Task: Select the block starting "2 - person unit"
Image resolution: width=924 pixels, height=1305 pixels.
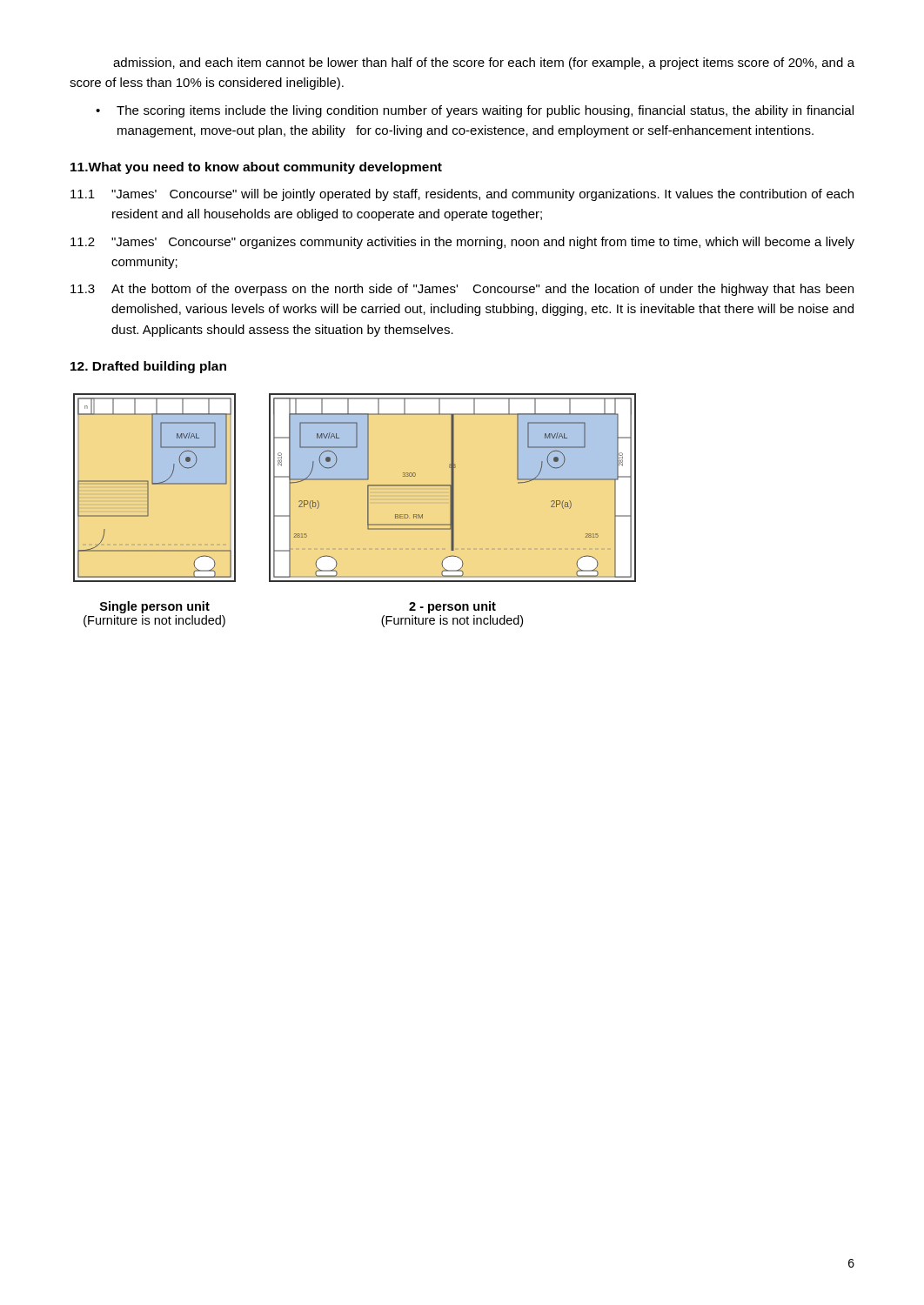Action: pos(452,606)
